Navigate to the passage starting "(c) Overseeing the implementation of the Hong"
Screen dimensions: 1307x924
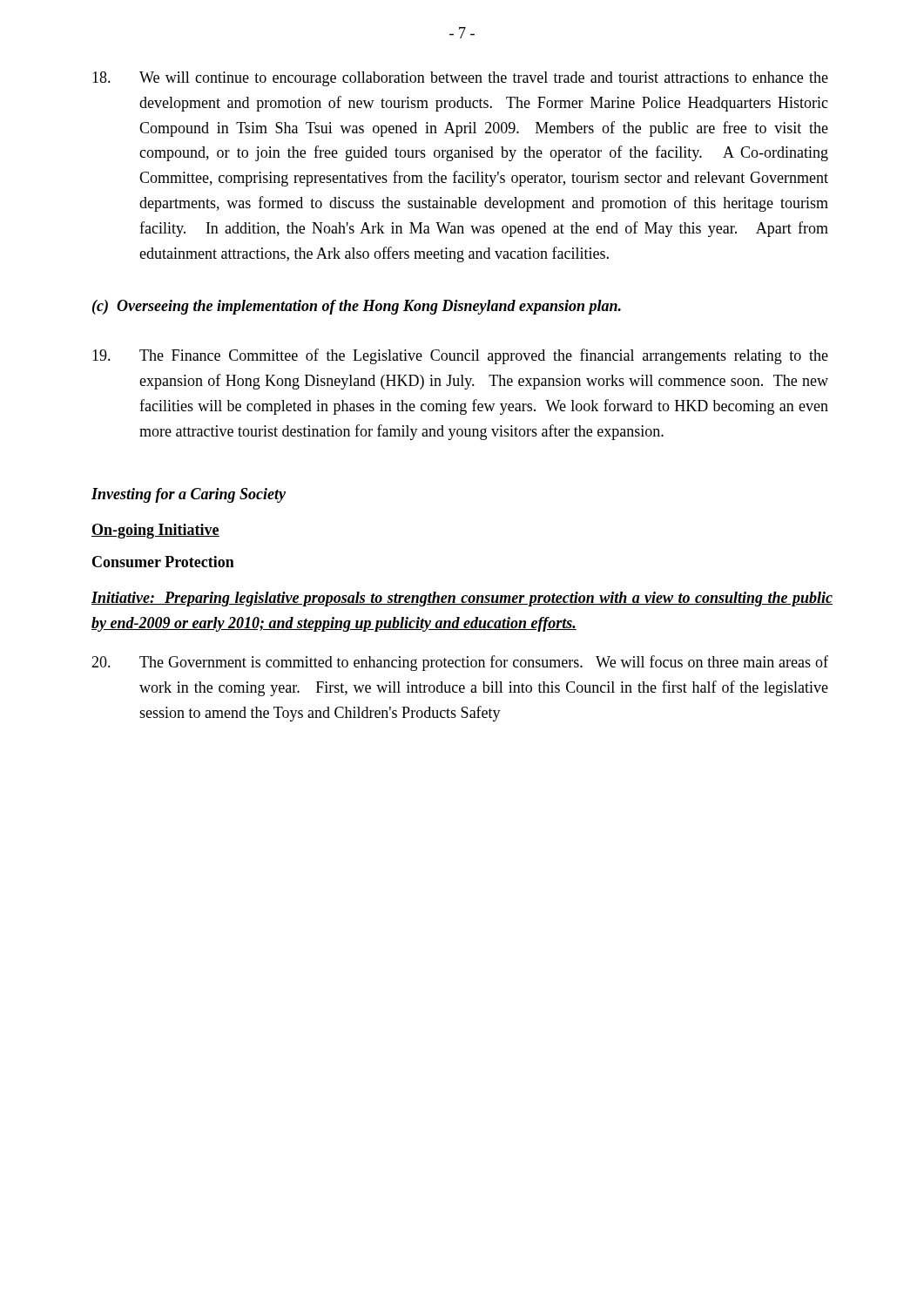click(357, 306)
